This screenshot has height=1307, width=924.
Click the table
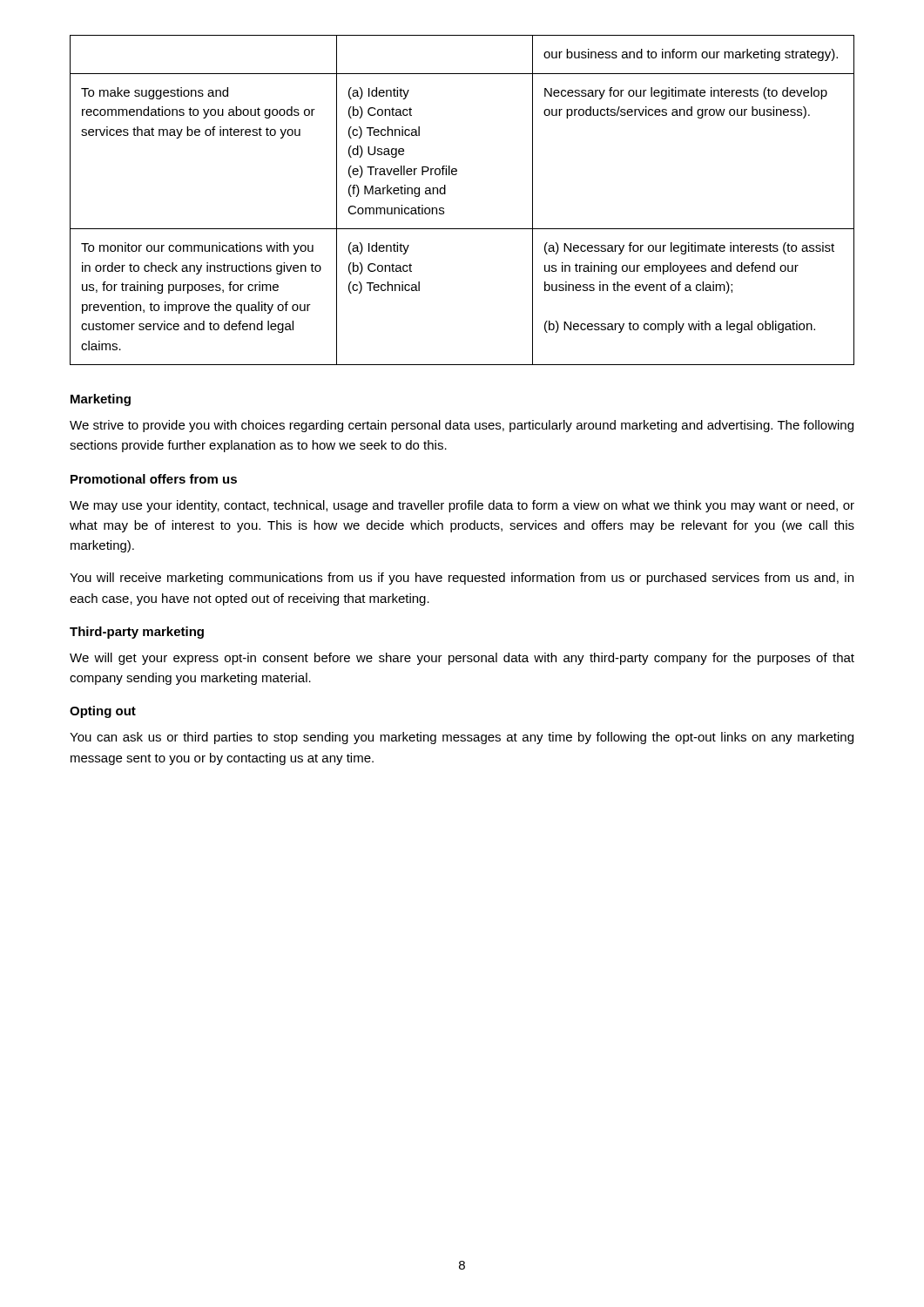[x=462, y=200]
